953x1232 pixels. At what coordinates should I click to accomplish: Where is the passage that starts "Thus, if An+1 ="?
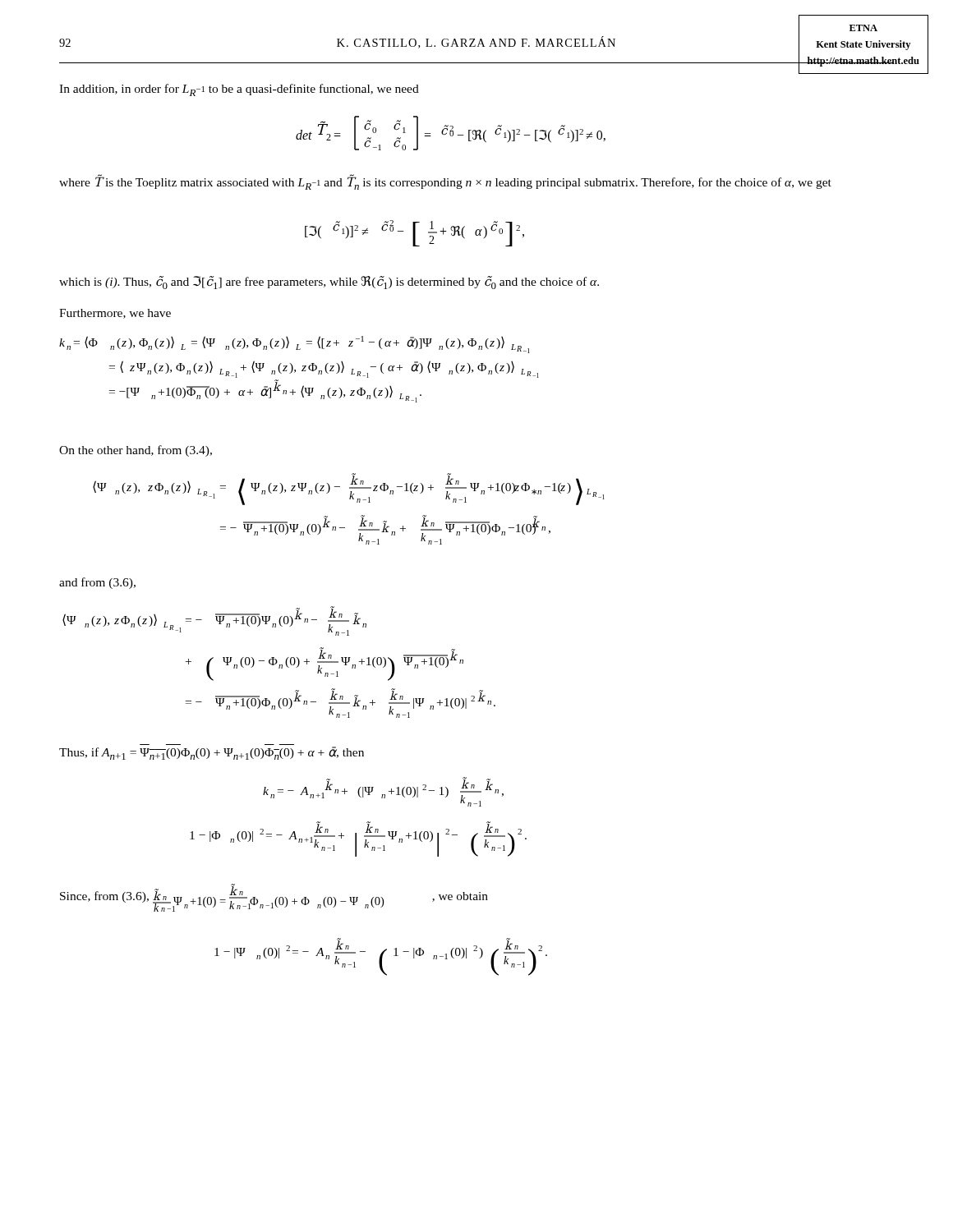(x=212, y=754)
